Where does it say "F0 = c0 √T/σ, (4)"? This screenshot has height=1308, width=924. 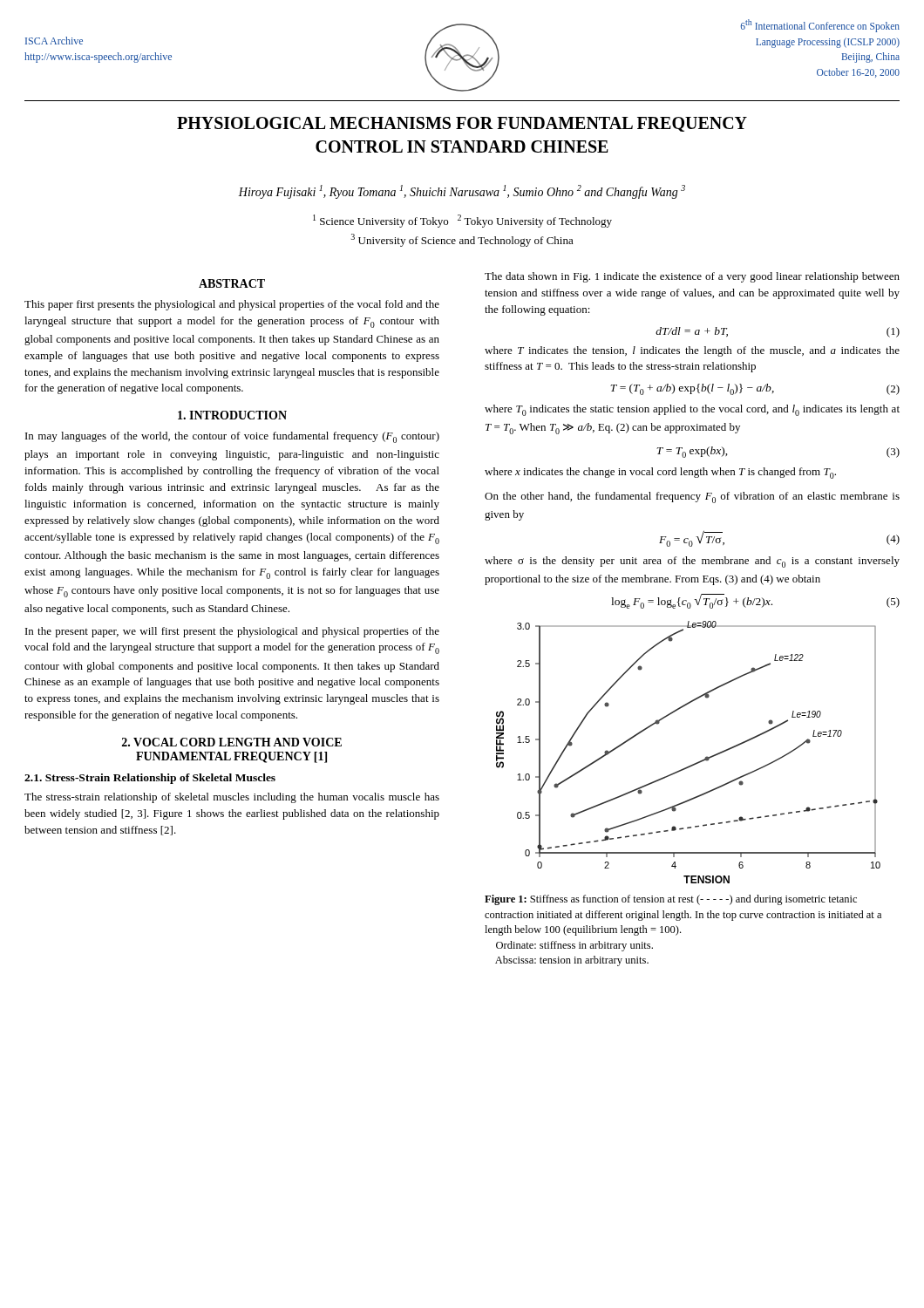692,539
